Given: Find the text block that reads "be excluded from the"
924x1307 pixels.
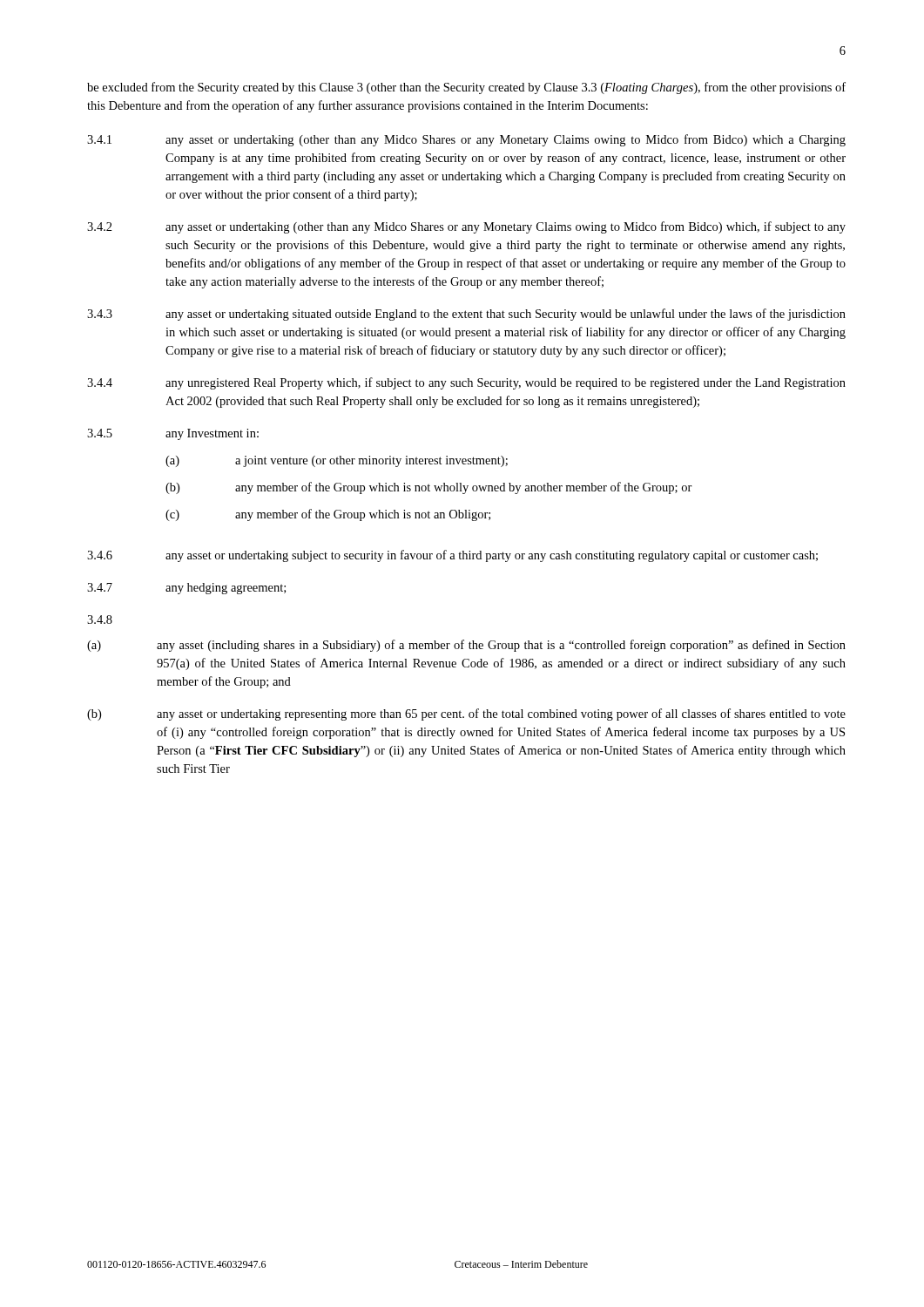Looking at the screenshot, I should [x=466, y=96].
